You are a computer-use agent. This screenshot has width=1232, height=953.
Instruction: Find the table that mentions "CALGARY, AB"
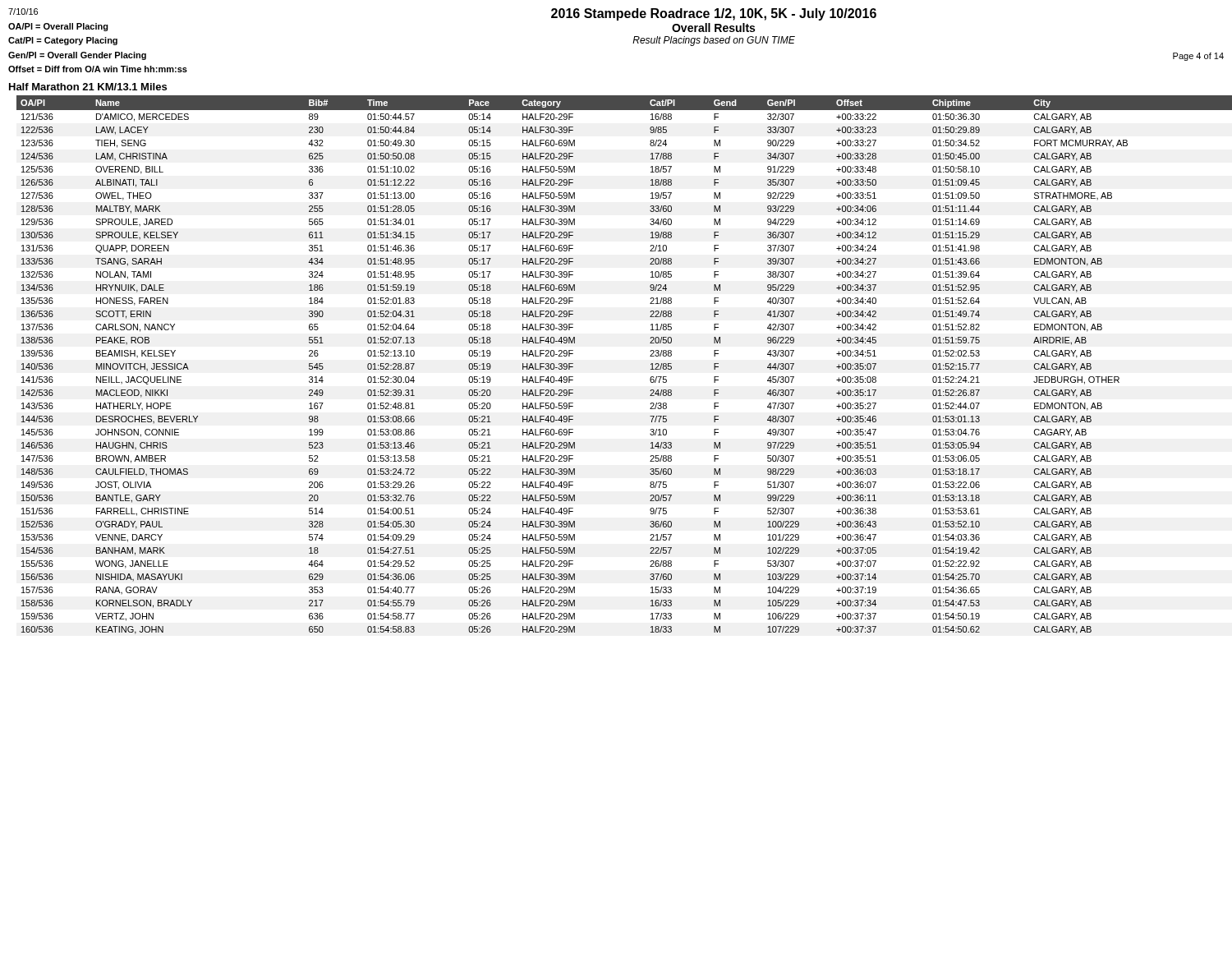[x=616, y=366]
